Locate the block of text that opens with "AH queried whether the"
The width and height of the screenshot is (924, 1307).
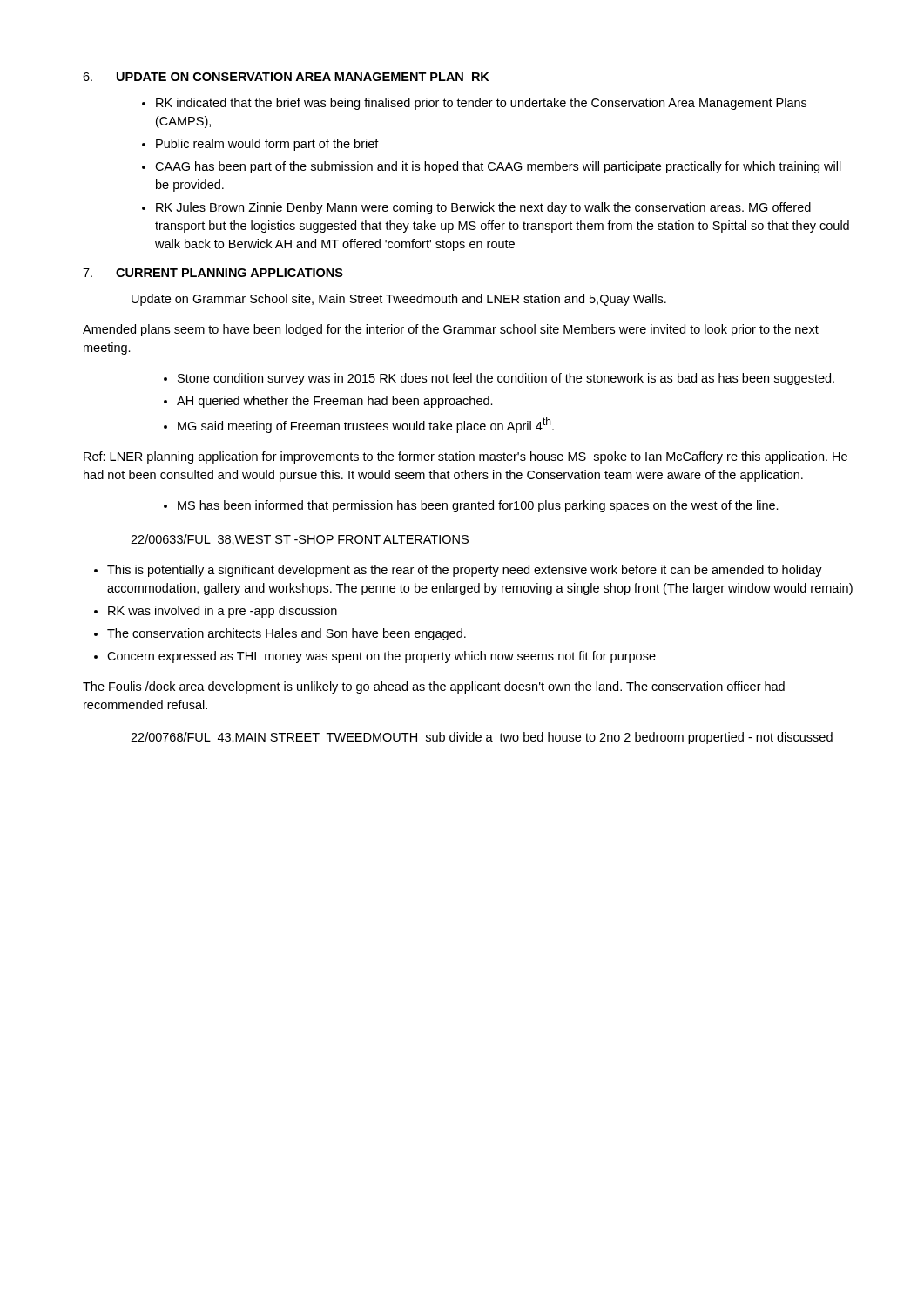point(335,401)
